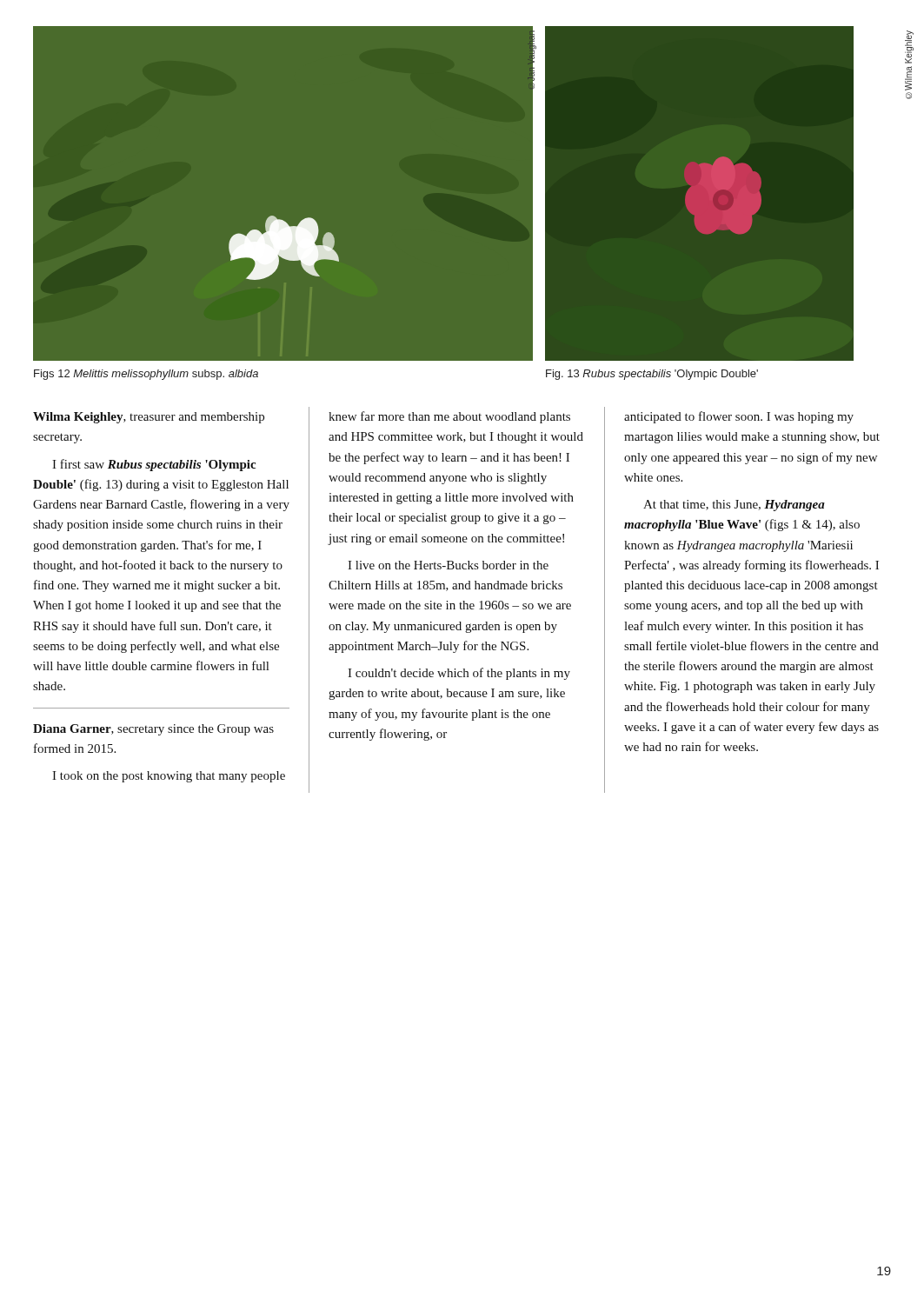
Task: Locate the region starting "Wilma Keighley, treasurer"
Action: click(161, 596)
